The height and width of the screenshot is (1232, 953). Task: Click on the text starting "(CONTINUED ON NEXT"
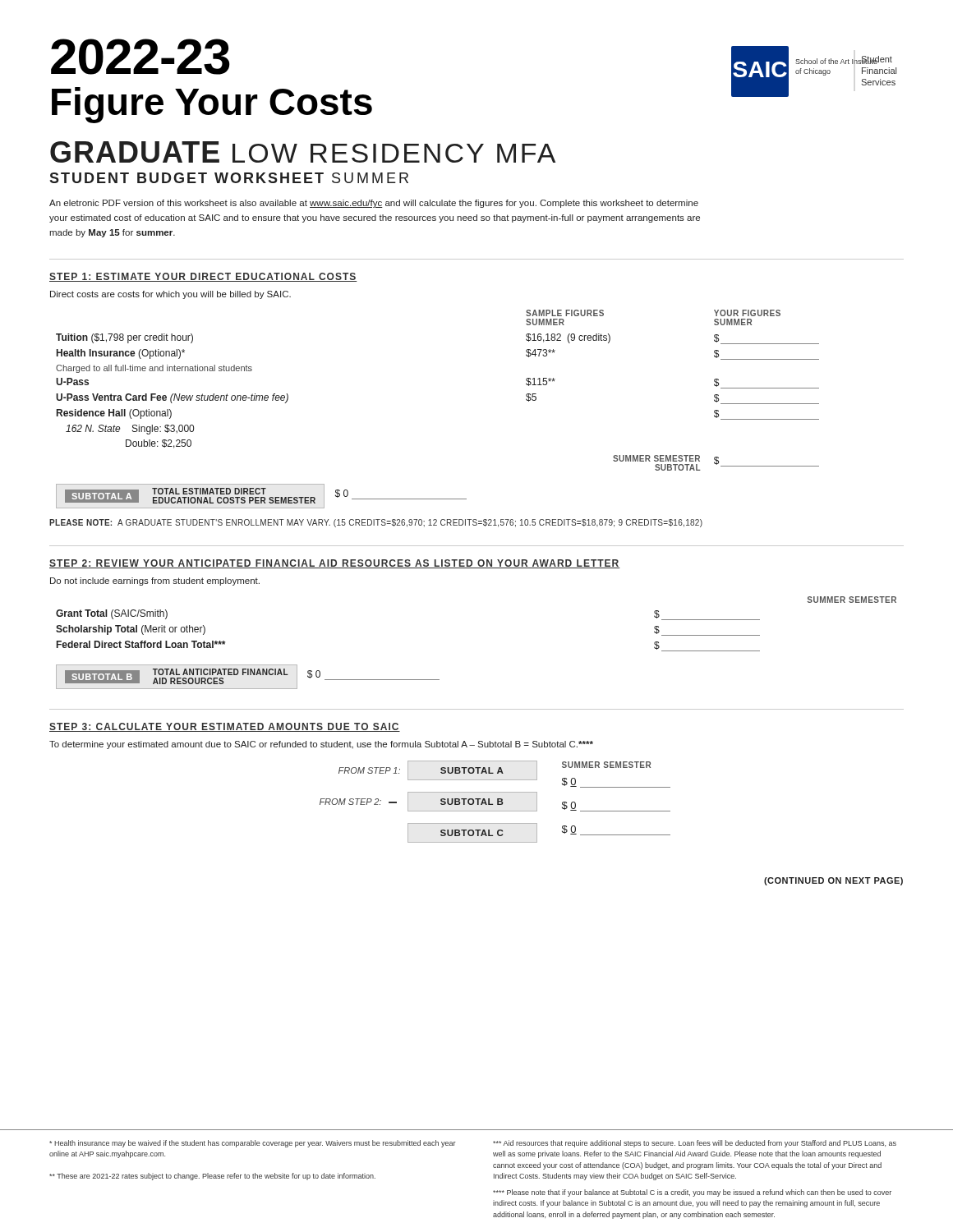[834, 880]
